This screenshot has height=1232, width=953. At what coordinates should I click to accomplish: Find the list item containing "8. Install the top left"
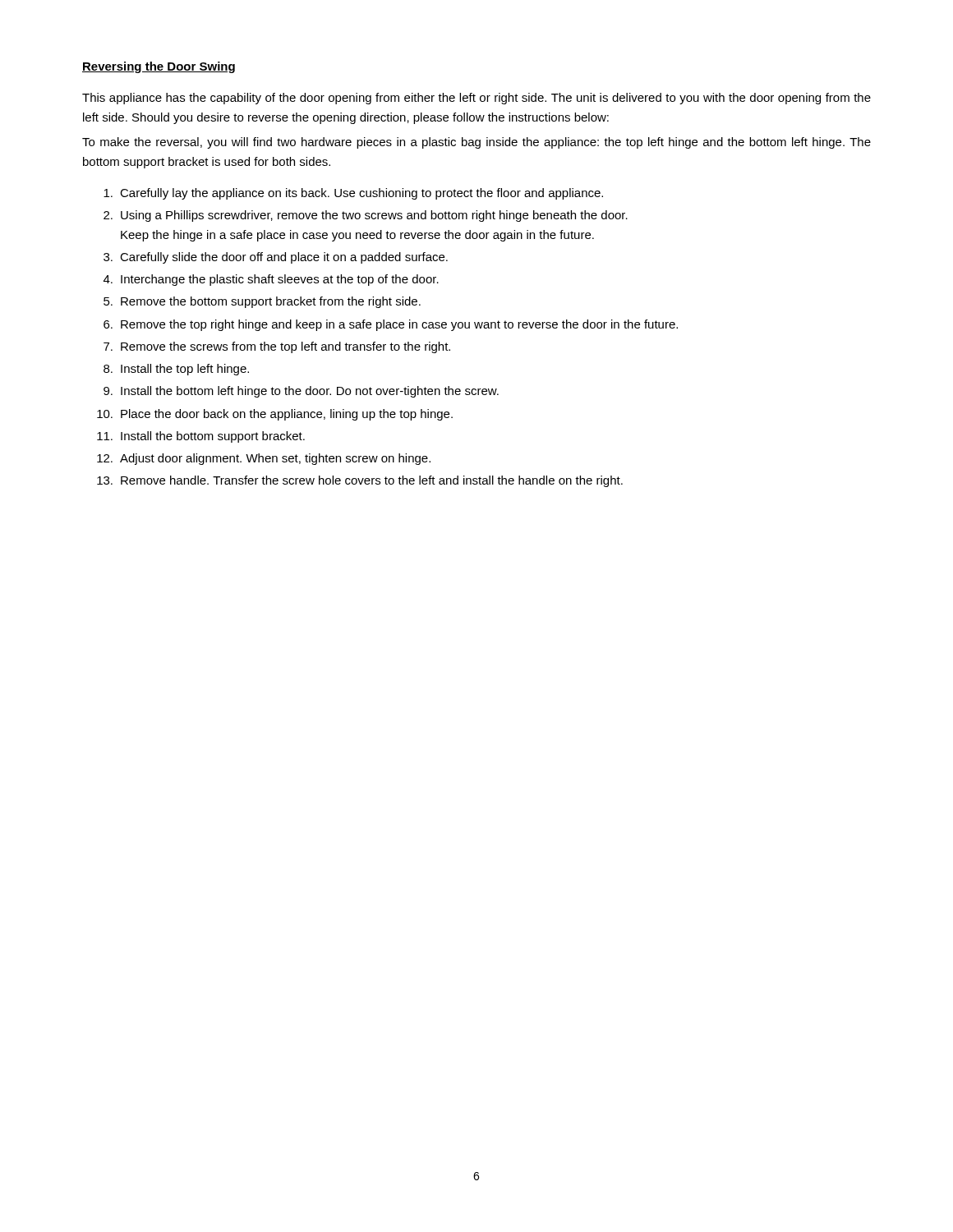[176, 370]
